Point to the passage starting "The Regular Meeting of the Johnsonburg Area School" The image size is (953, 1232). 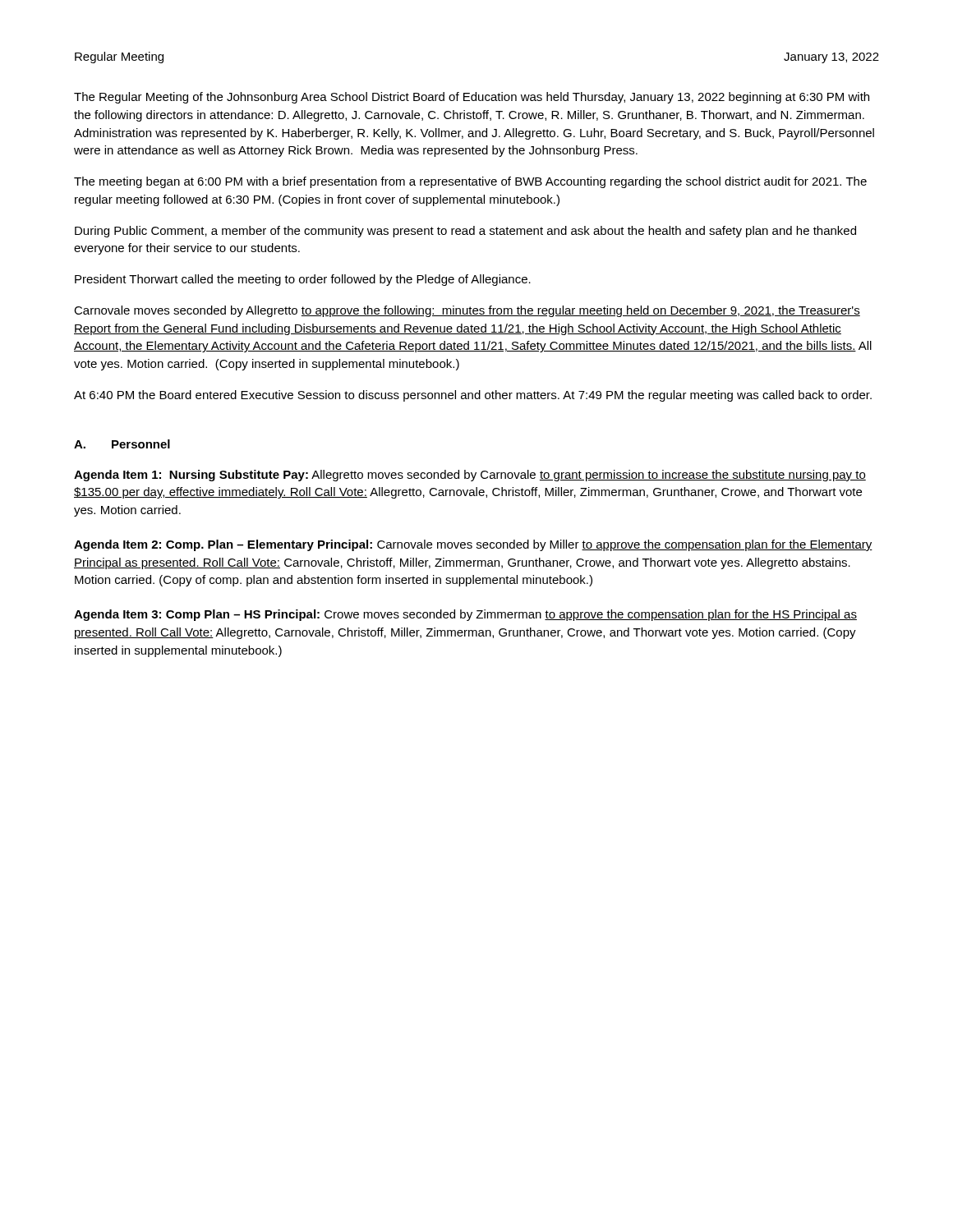(x=474, y=123)
